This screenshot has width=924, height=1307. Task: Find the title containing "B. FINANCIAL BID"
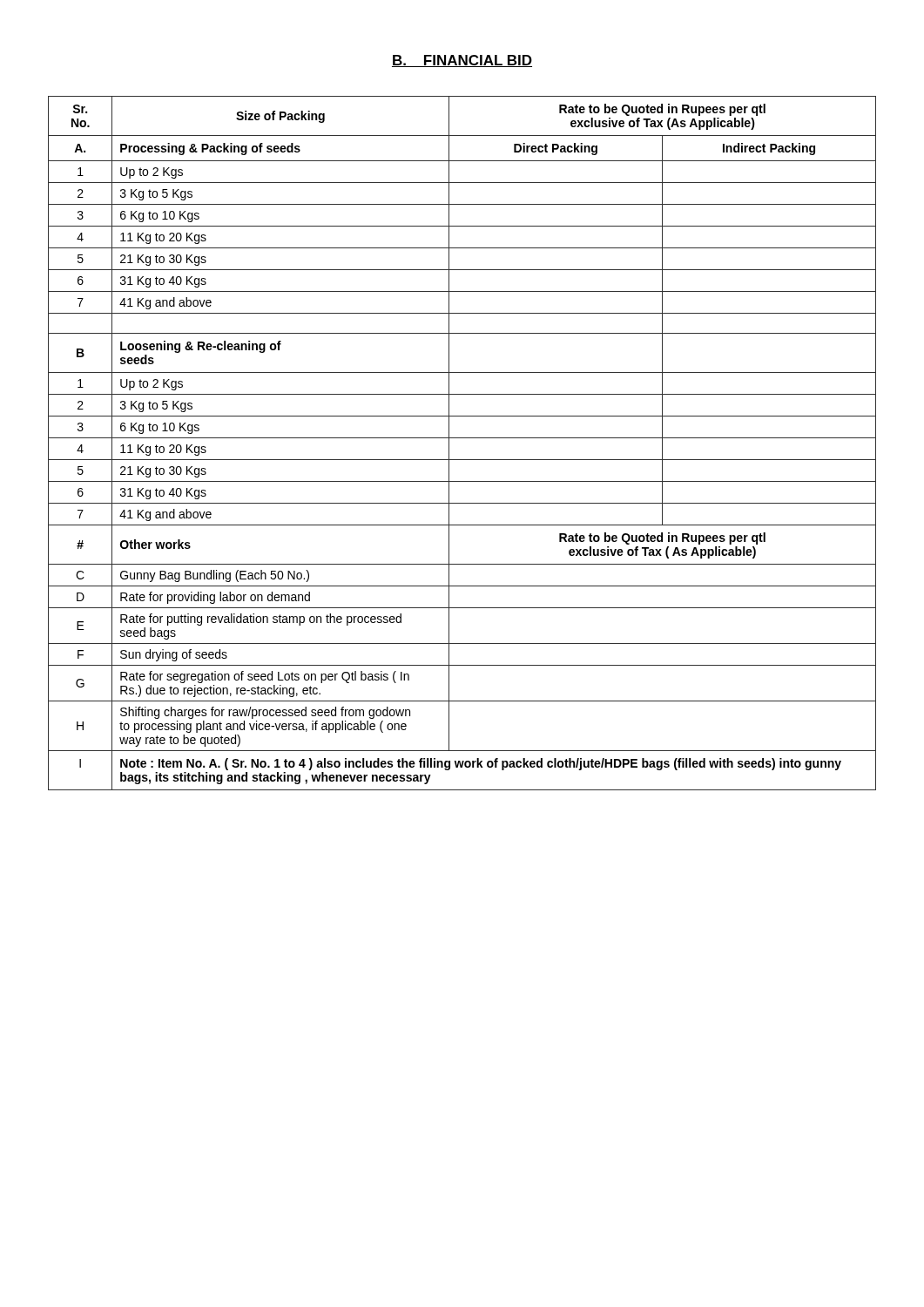(x=462, y=61)
